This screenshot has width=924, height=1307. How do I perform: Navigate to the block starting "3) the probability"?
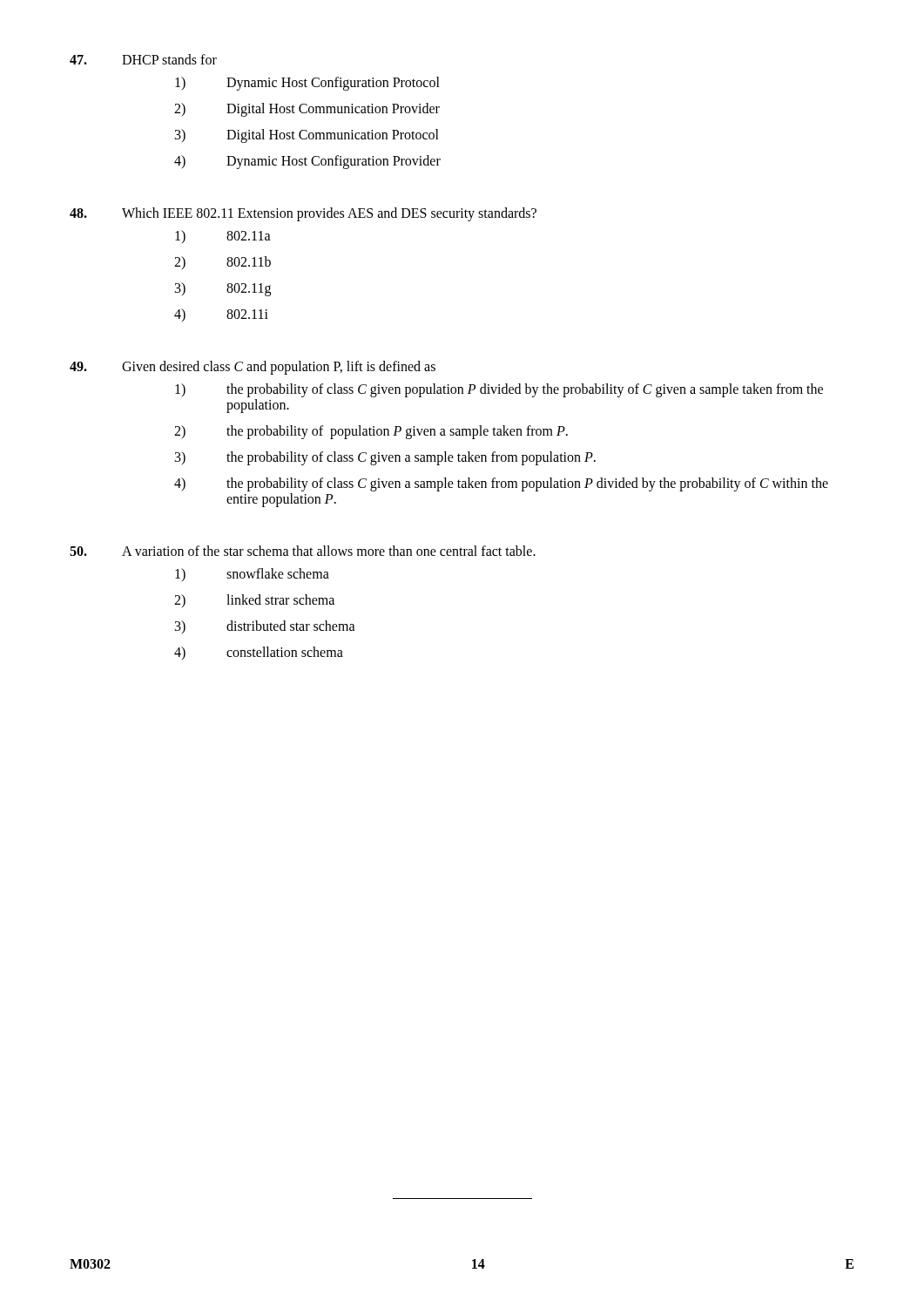[x=514, y=457]
